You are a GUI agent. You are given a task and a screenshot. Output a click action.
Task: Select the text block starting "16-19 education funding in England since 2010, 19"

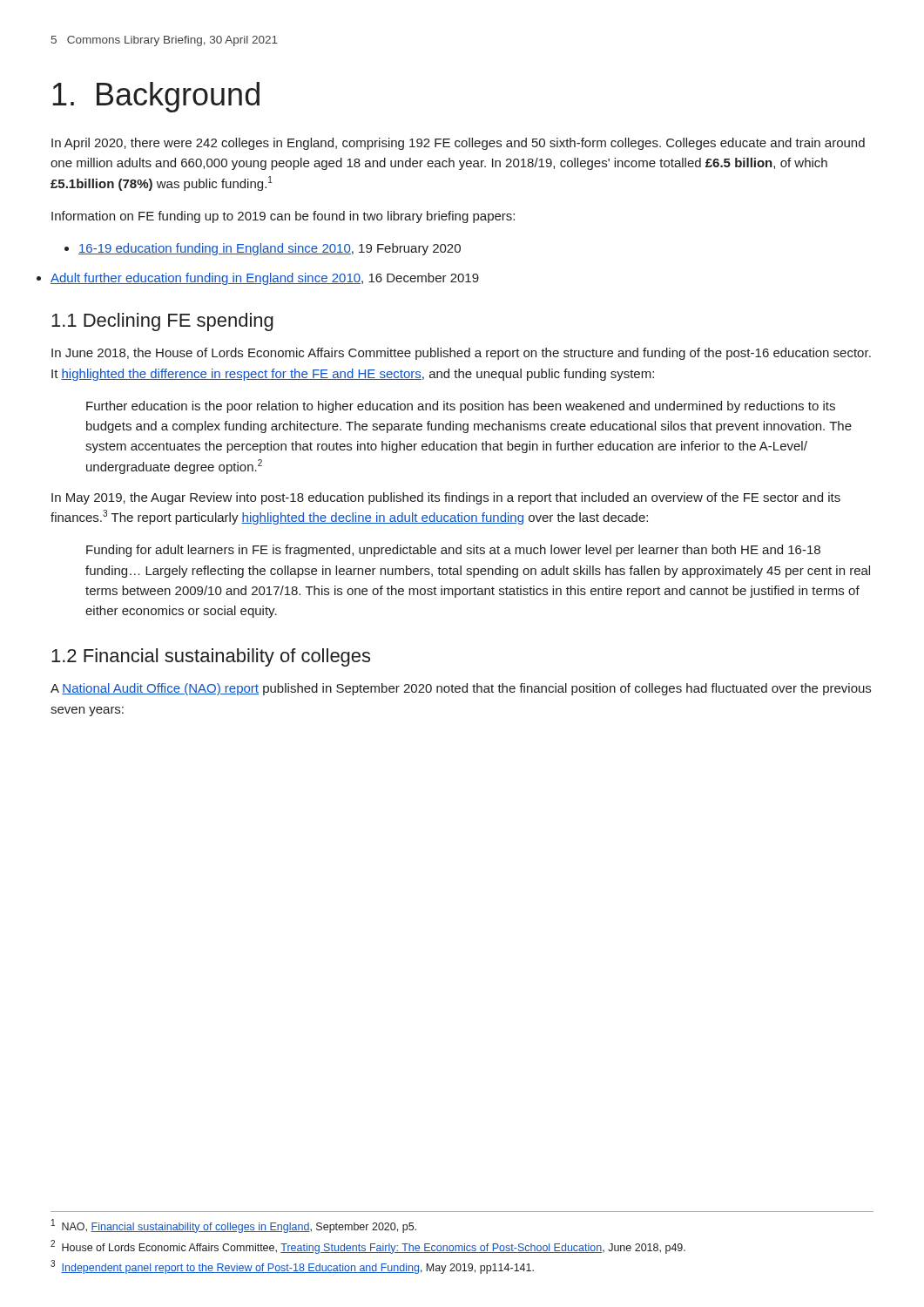coord(462,248)
